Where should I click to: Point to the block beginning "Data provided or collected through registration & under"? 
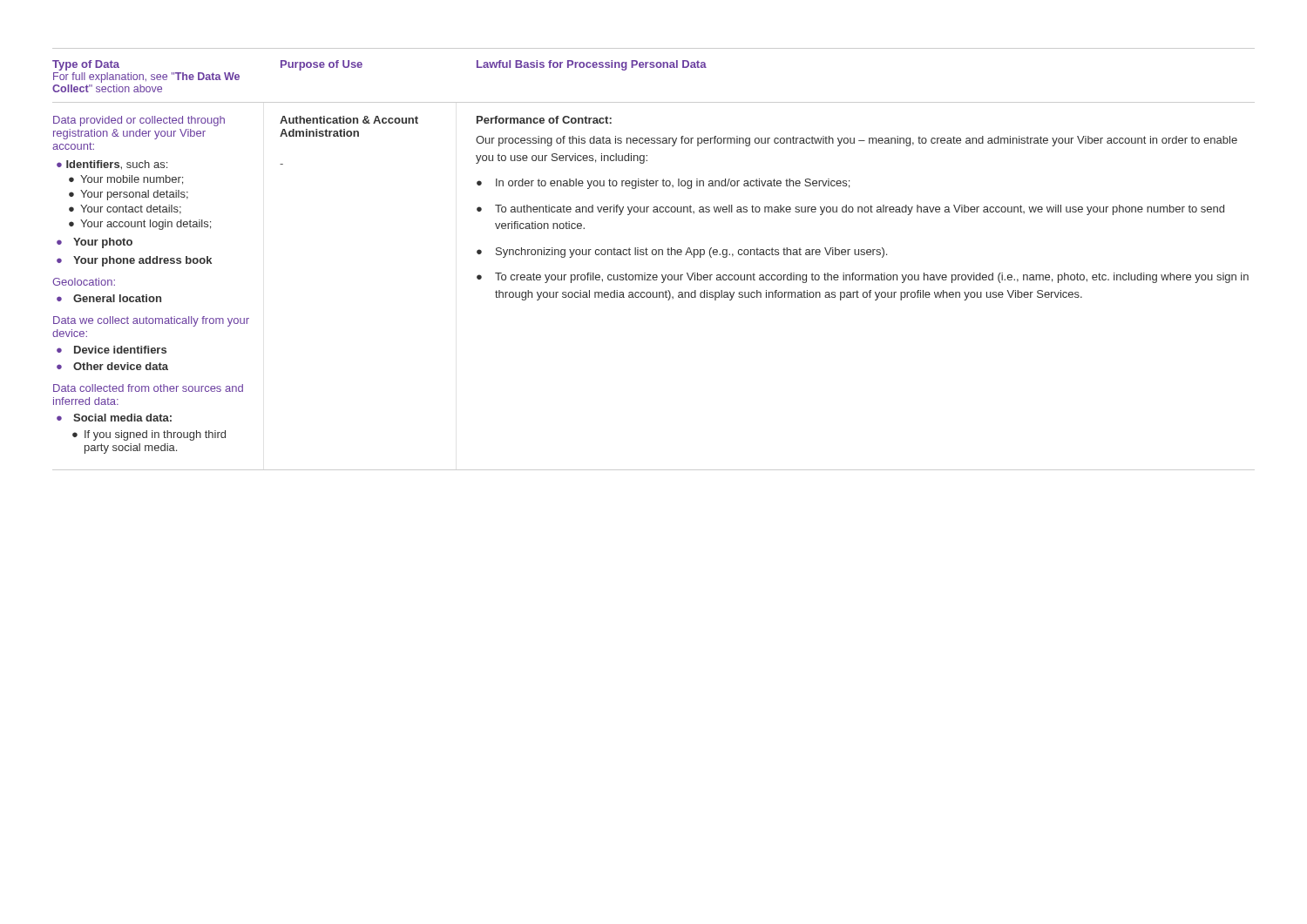139,133
